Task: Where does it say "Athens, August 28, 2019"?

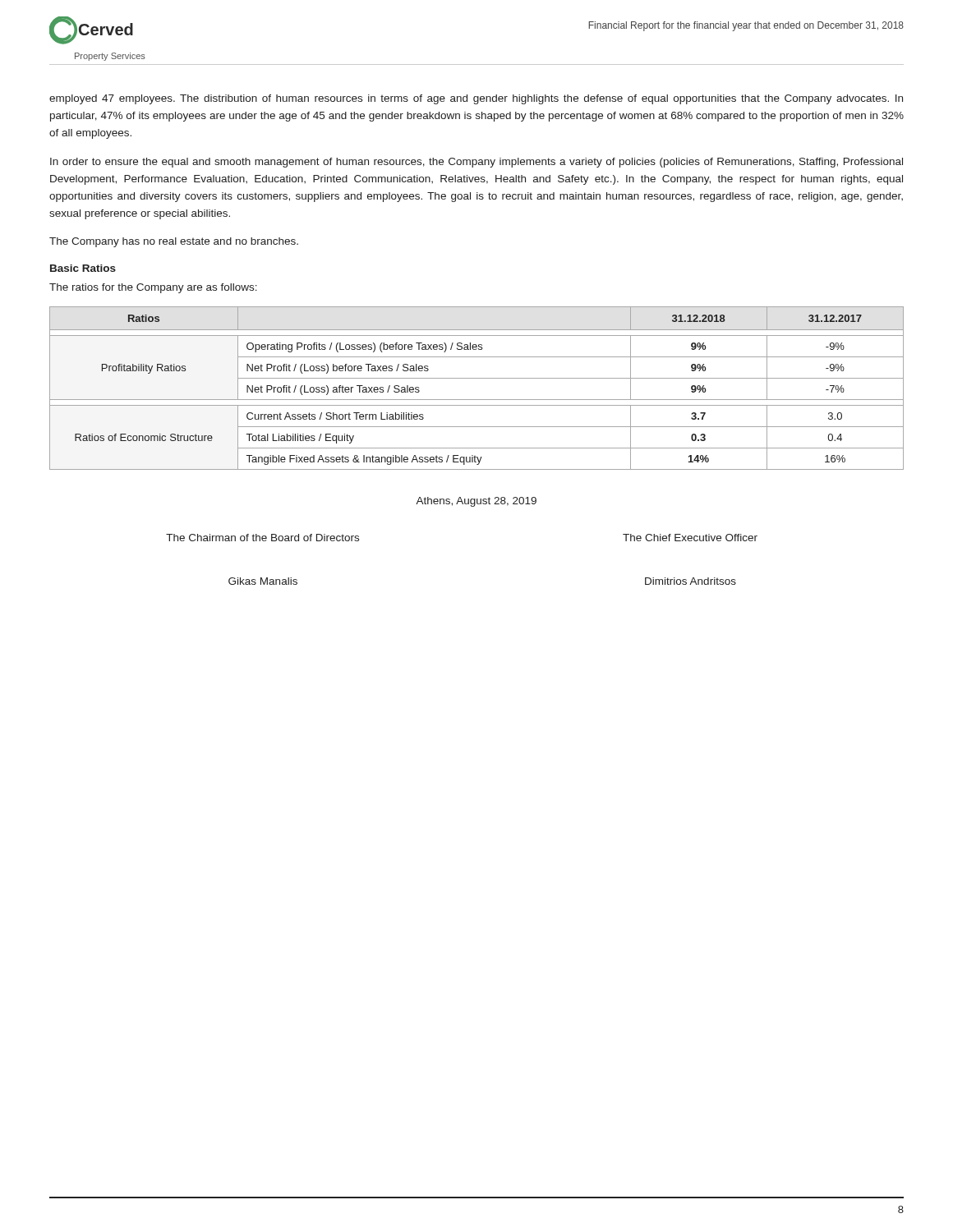Action: click(476, 501)
